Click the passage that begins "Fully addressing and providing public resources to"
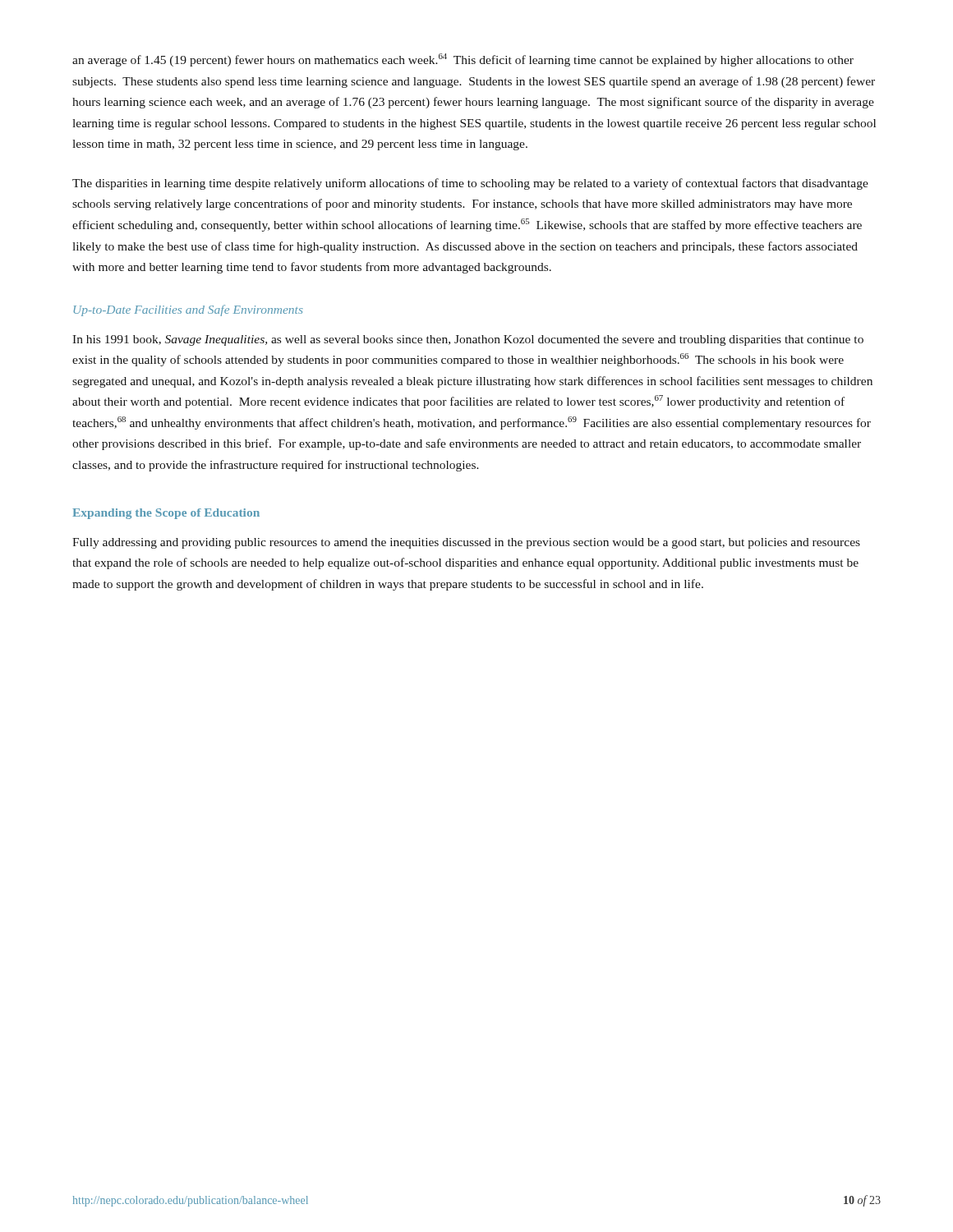953x1232 pixels. [x=466, y=562]
